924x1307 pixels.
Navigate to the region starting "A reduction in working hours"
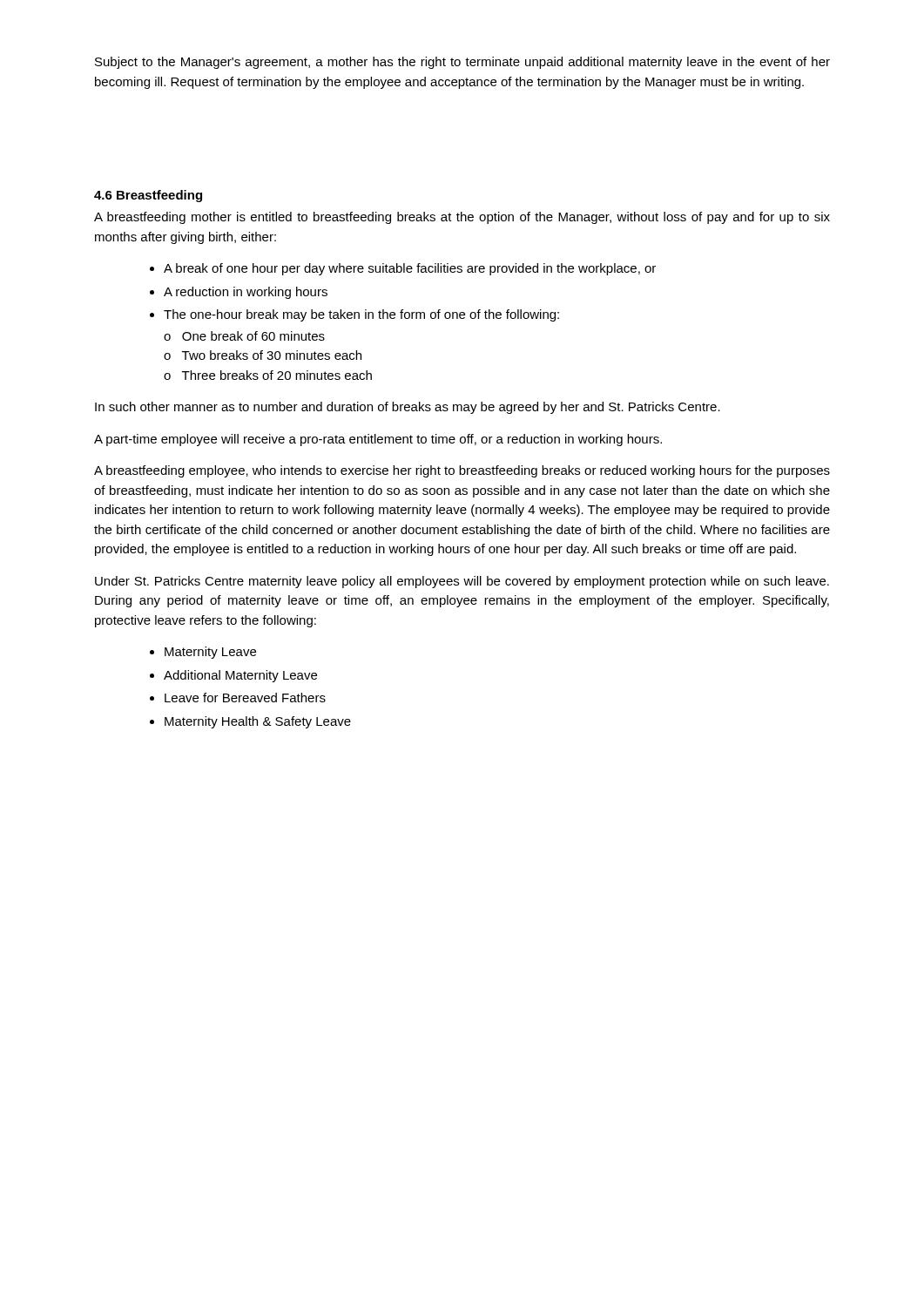click(x=246, y=291)
